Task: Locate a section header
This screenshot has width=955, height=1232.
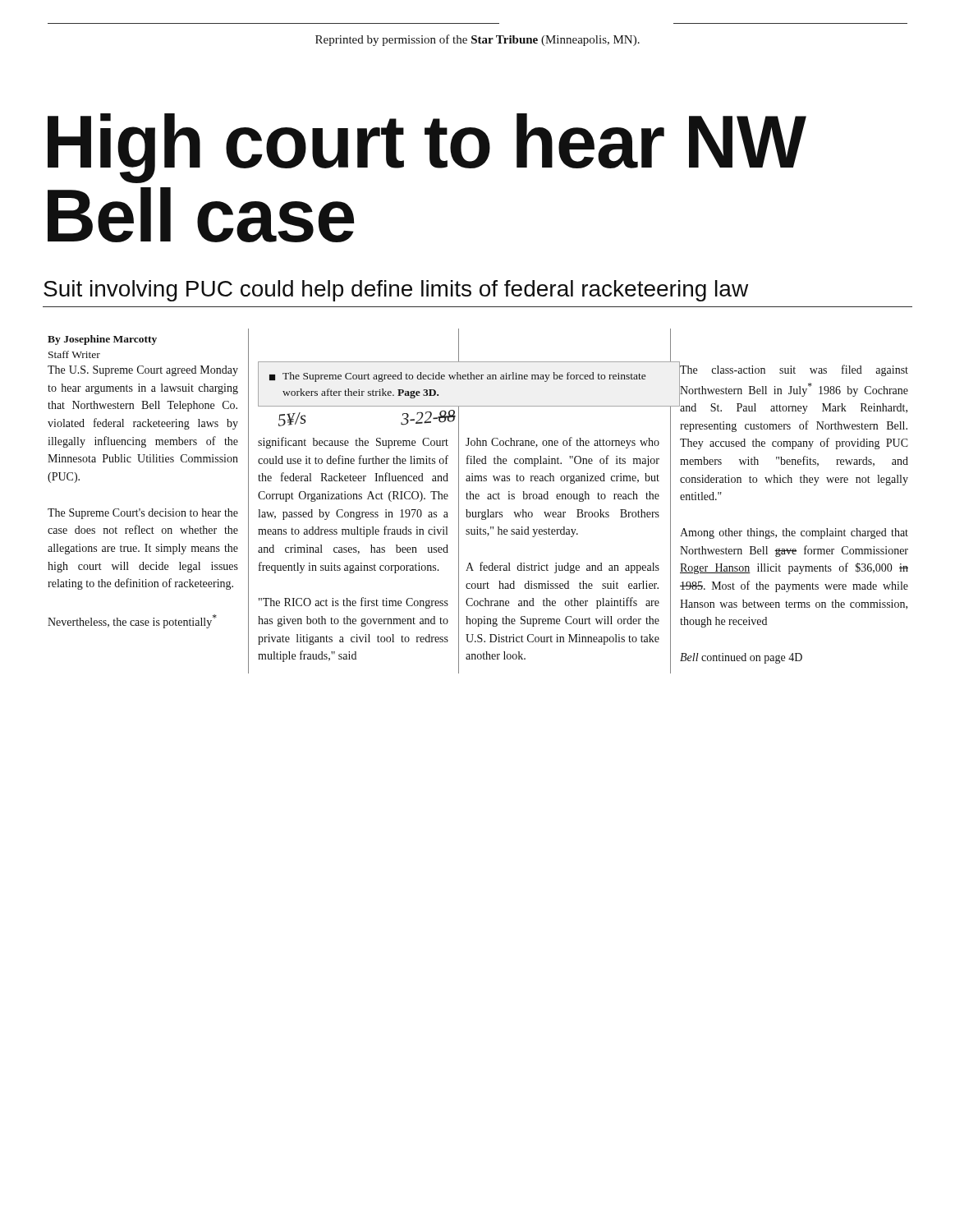Action: [395, 289]
